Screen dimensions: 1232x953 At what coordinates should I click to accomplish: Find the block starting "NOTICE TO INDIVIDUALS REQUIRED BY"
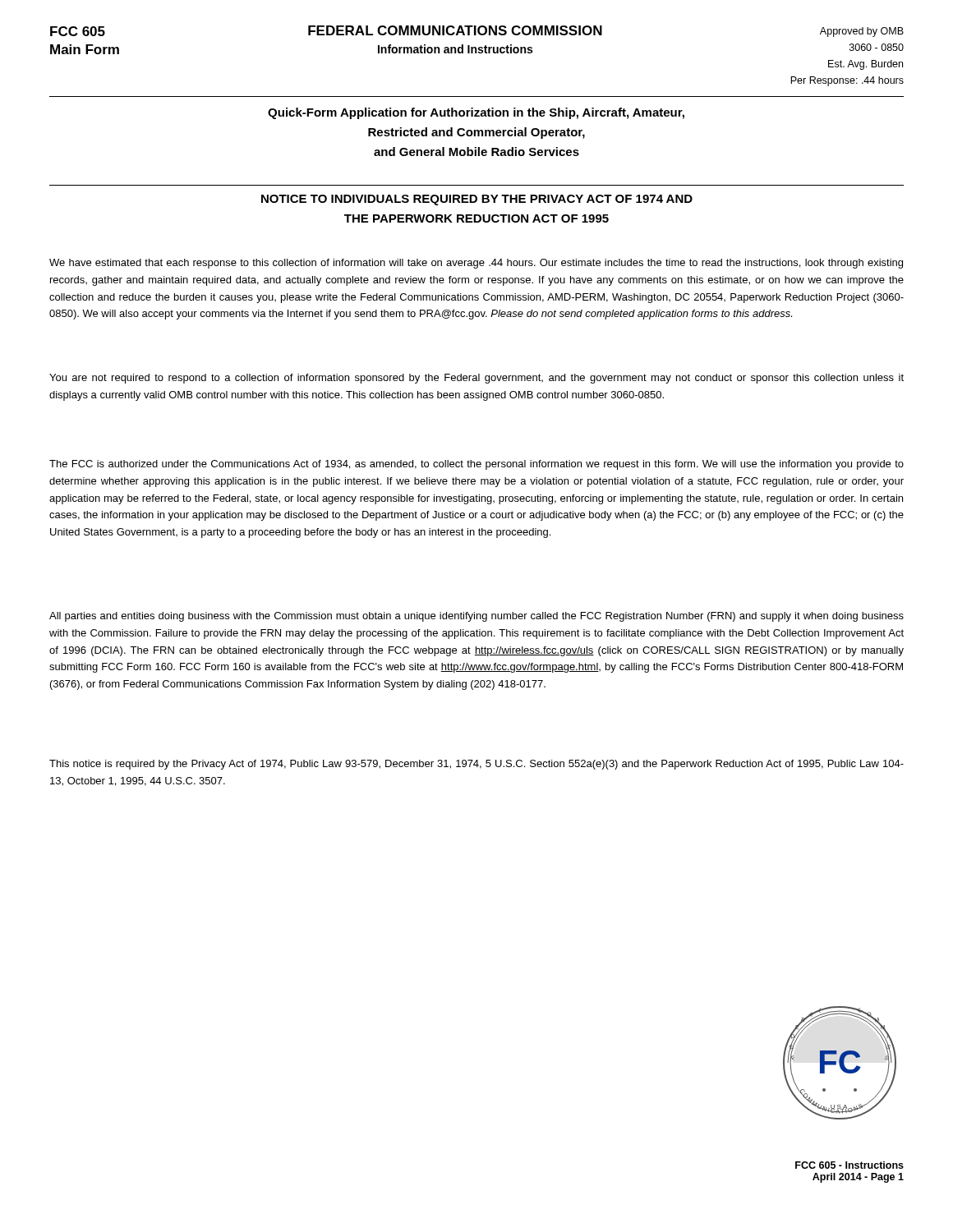(476, 209)
